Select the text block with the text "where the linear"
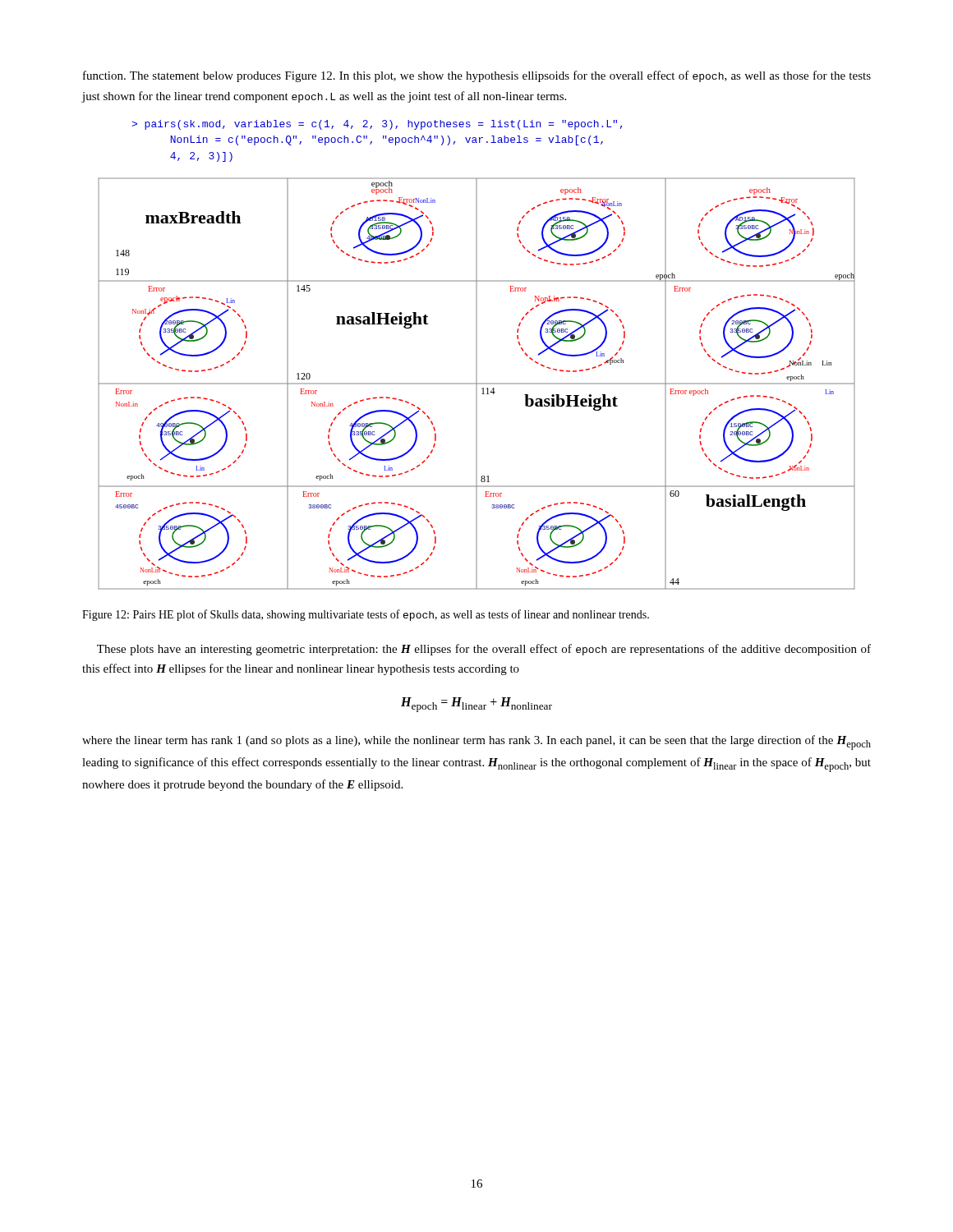This screenshot has height=1232, width=953. tap(476, 762)
